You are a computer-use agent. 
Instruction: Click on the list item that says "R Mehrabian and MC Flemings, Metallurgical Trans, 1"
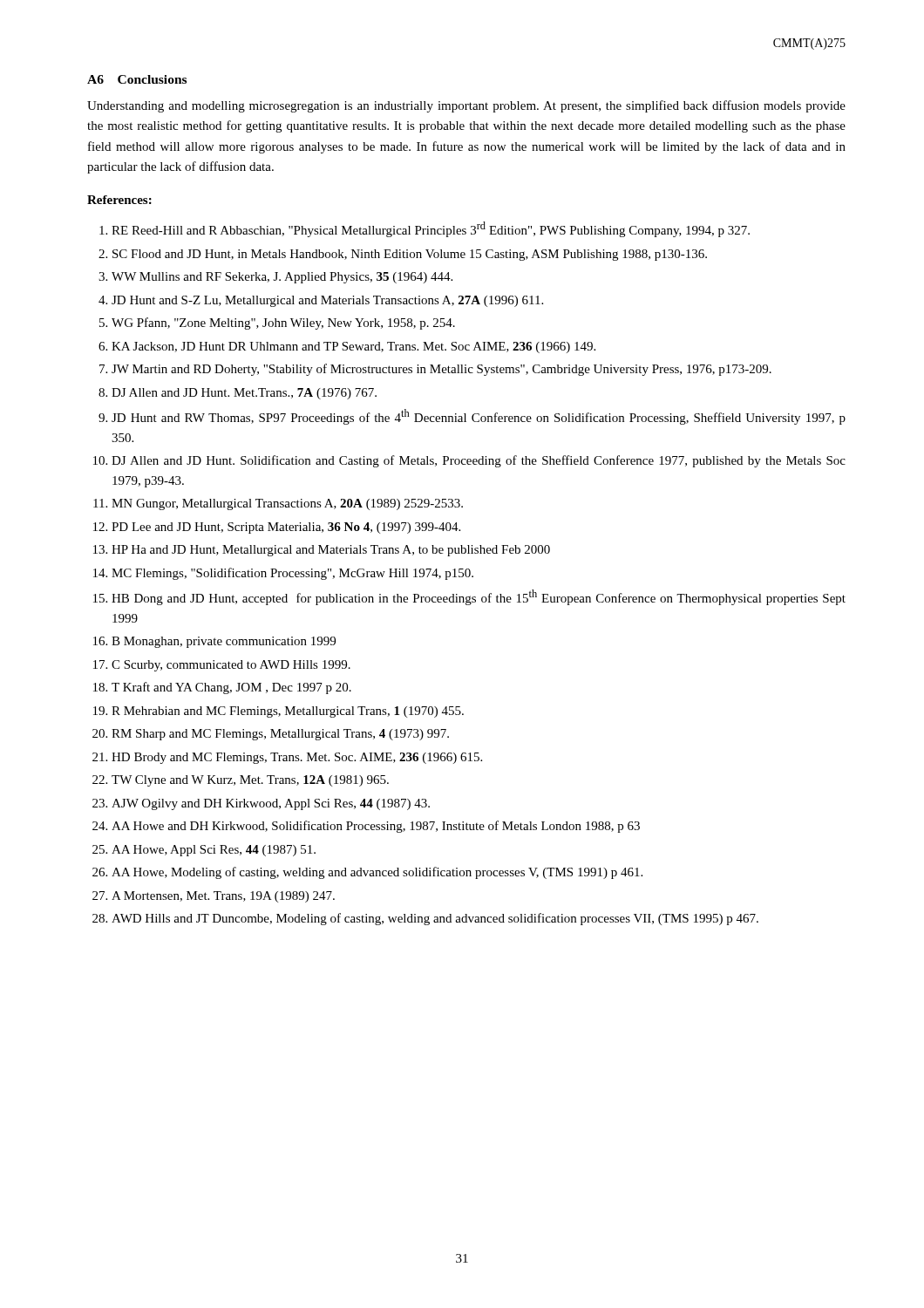(x=288, y=710)
